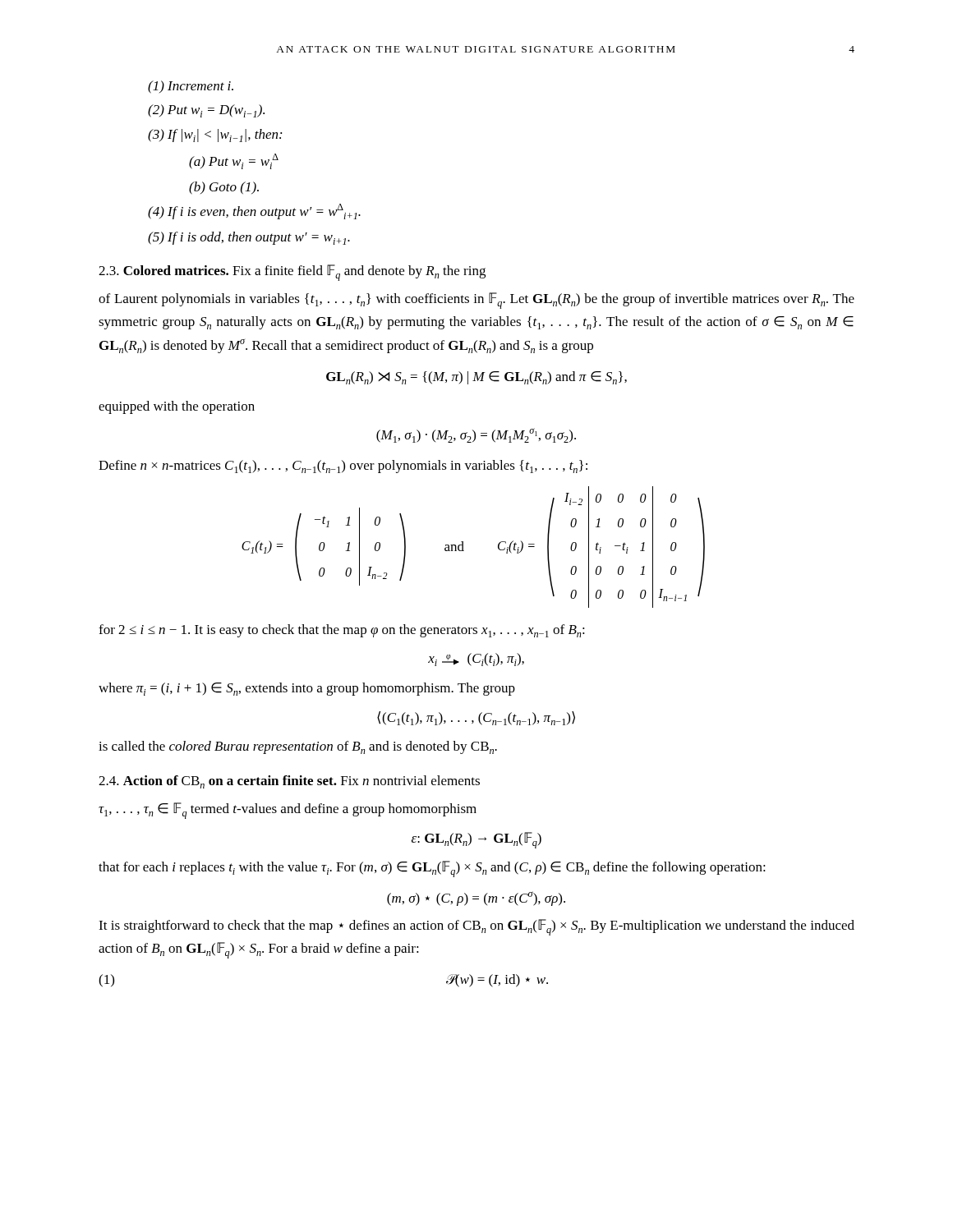Select the text block starting "(1) 𝒫(w) = (I, id)"
Screen dimensions: 1232x953
click(476, 979)
